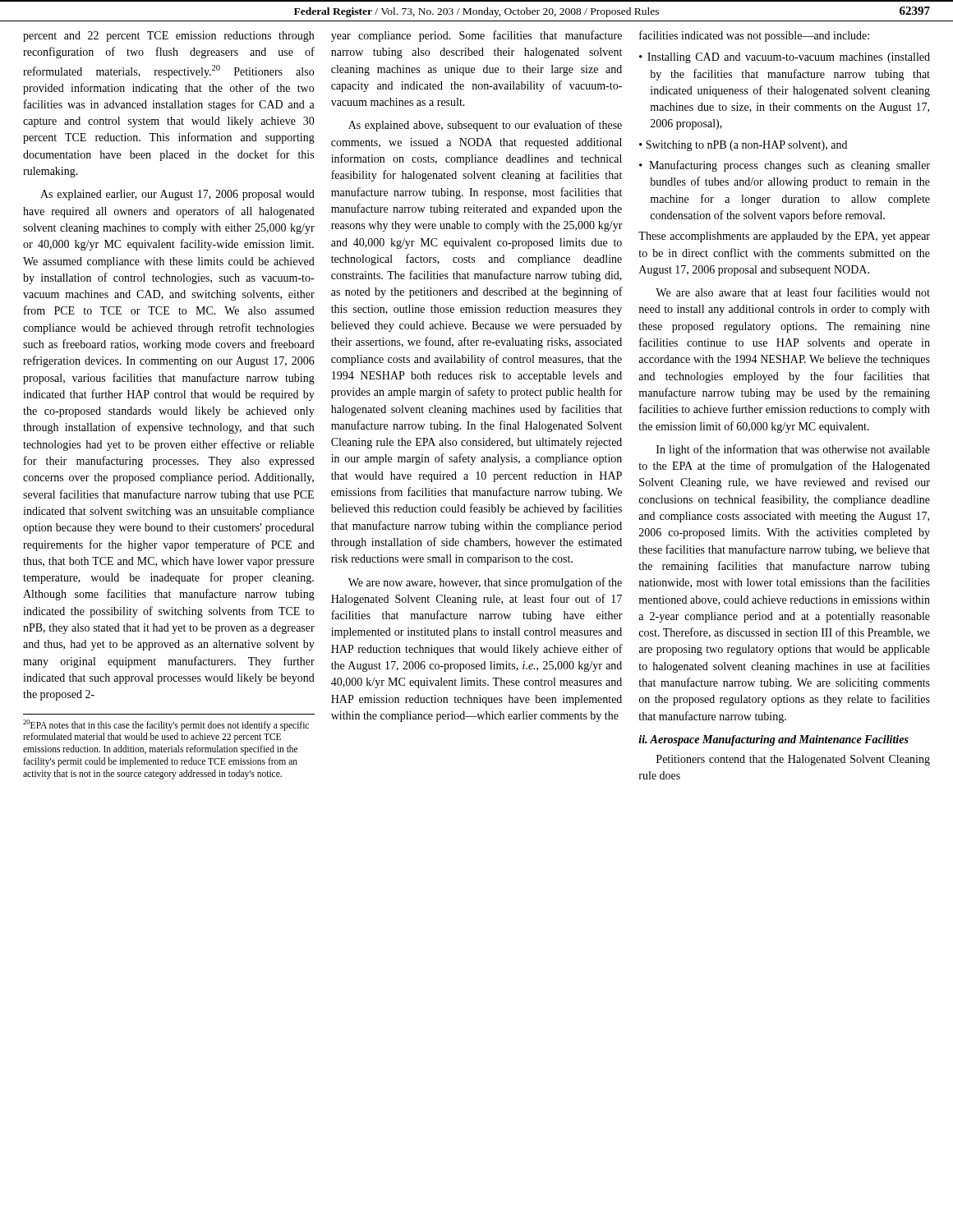953x1232 pixels.
Task: Click on the text block that says "percent and 22 percent"
Action: (169, 104)
